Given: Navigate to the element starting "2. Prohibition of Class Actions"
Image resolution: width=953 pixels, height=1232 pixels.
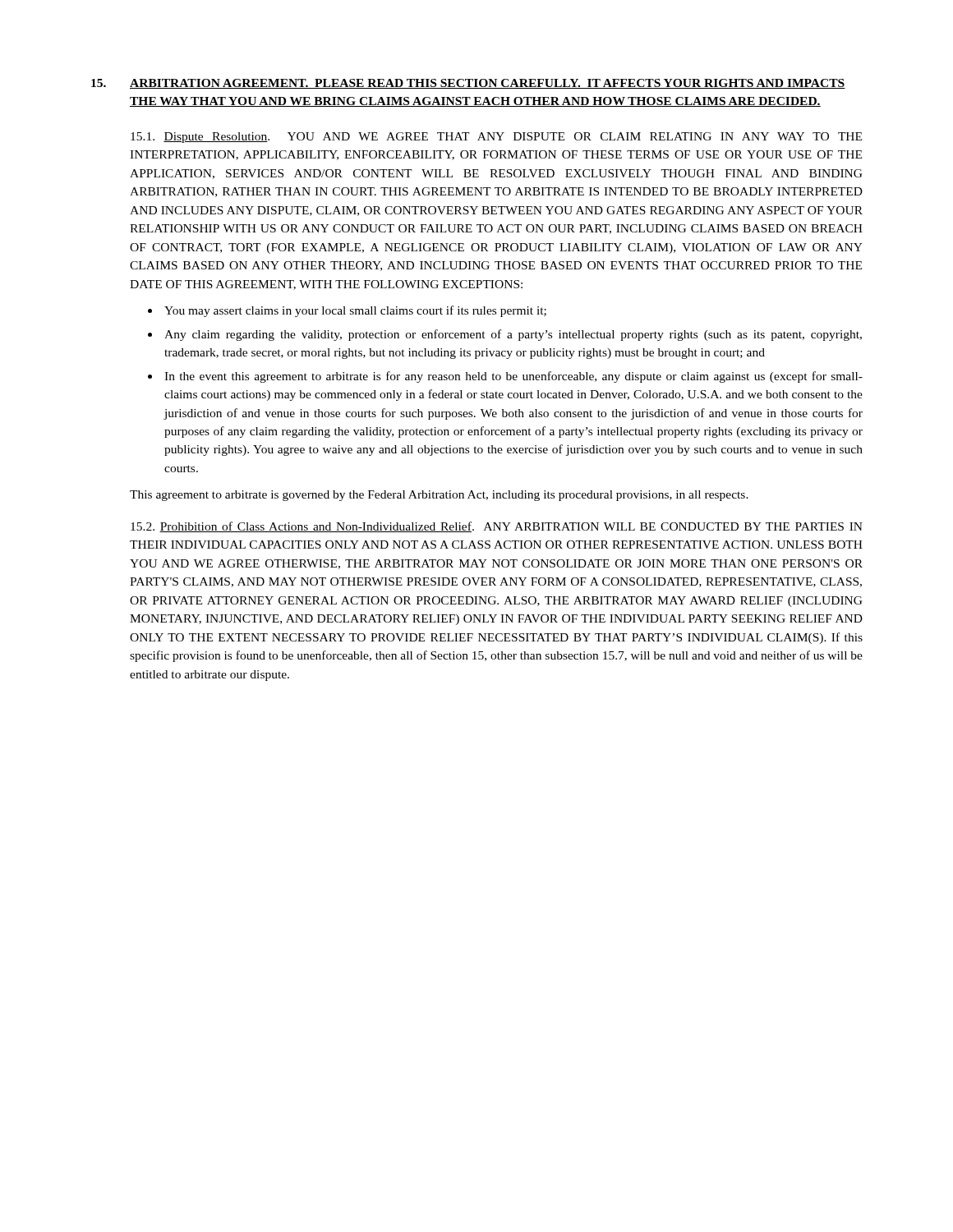Looking at the screenshot, I should 496,600.
